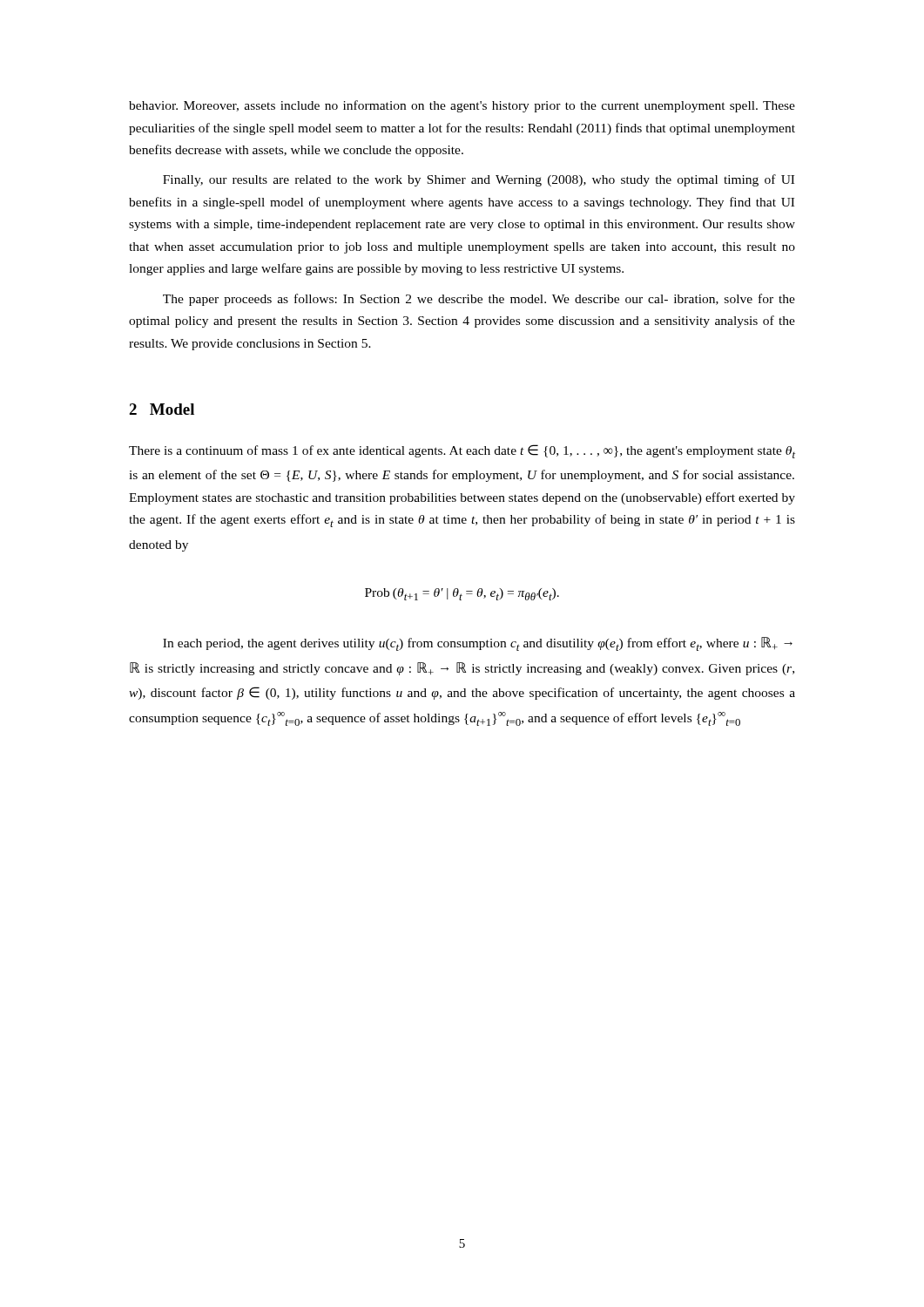Image resolution: width=924 pixels, height=1307 pixels.
Task: Locate the text block containing "There is a continuum of mass 1"
Action: [x=462, y=497]
